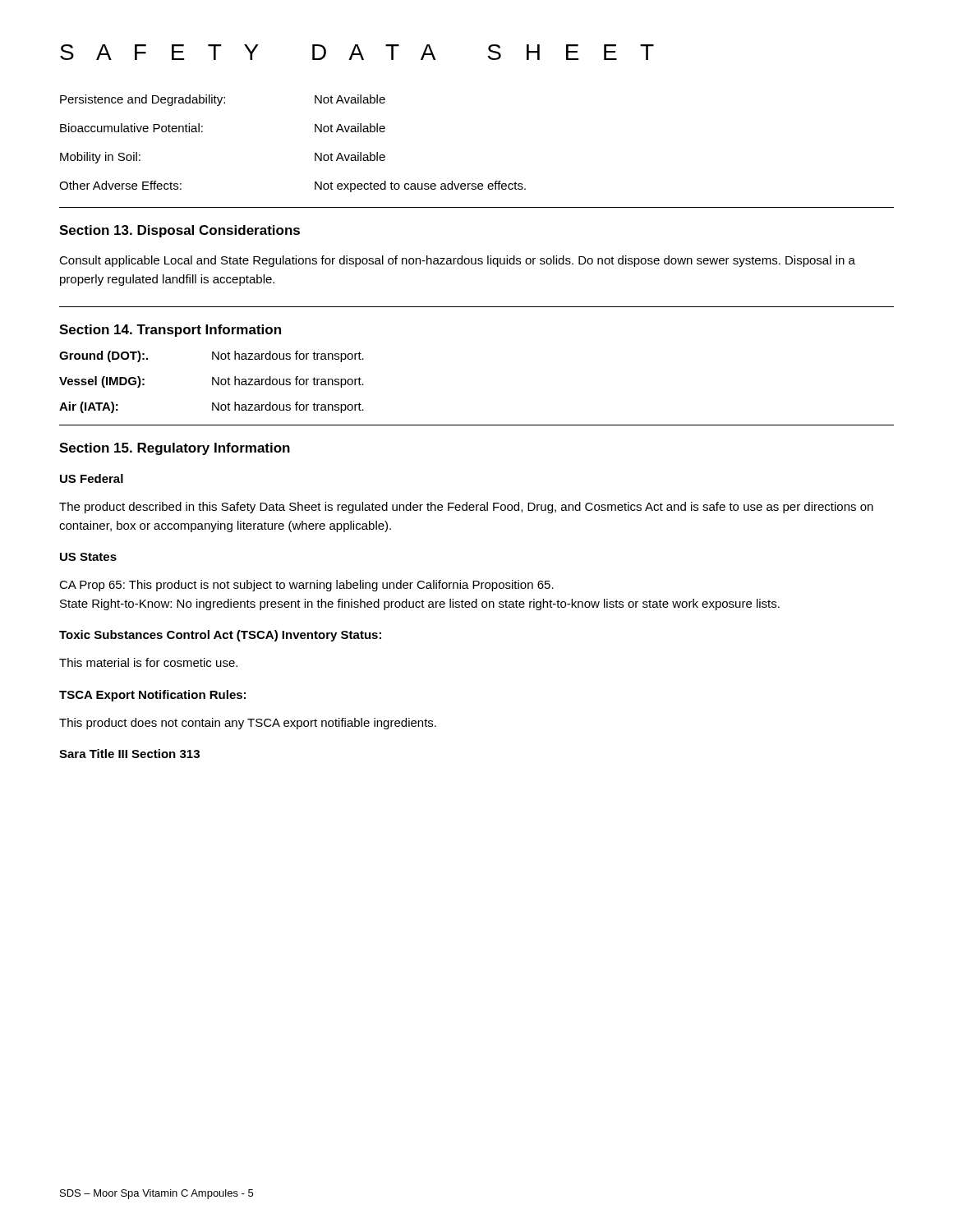This screenshot has height=1232, width=953.
Task: Navigate to the passage starting "US States"
Action: pyautogui.click(x=88, y=557)
